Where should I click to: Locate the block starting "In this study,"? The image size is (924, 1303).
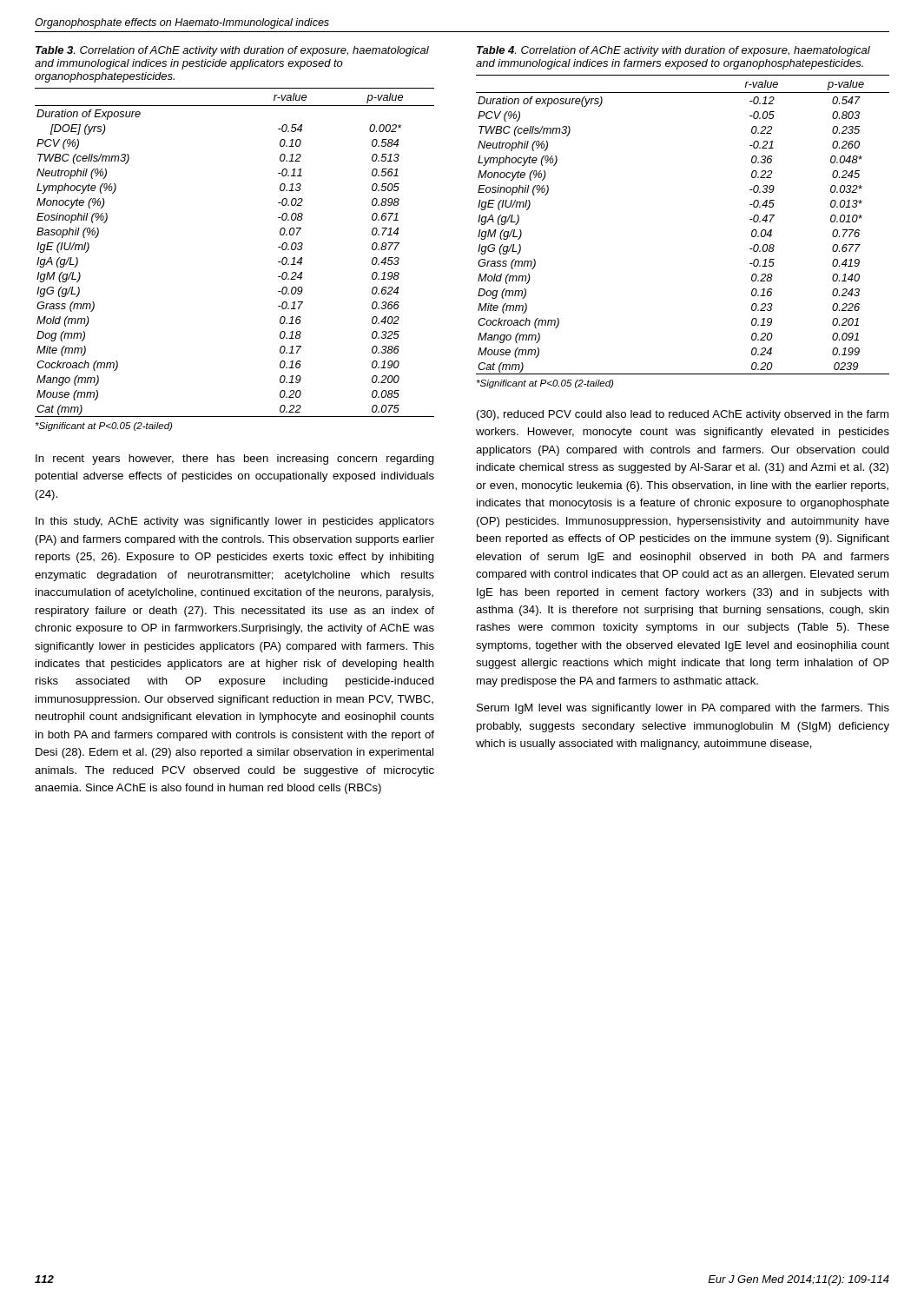tap(234, 654)
